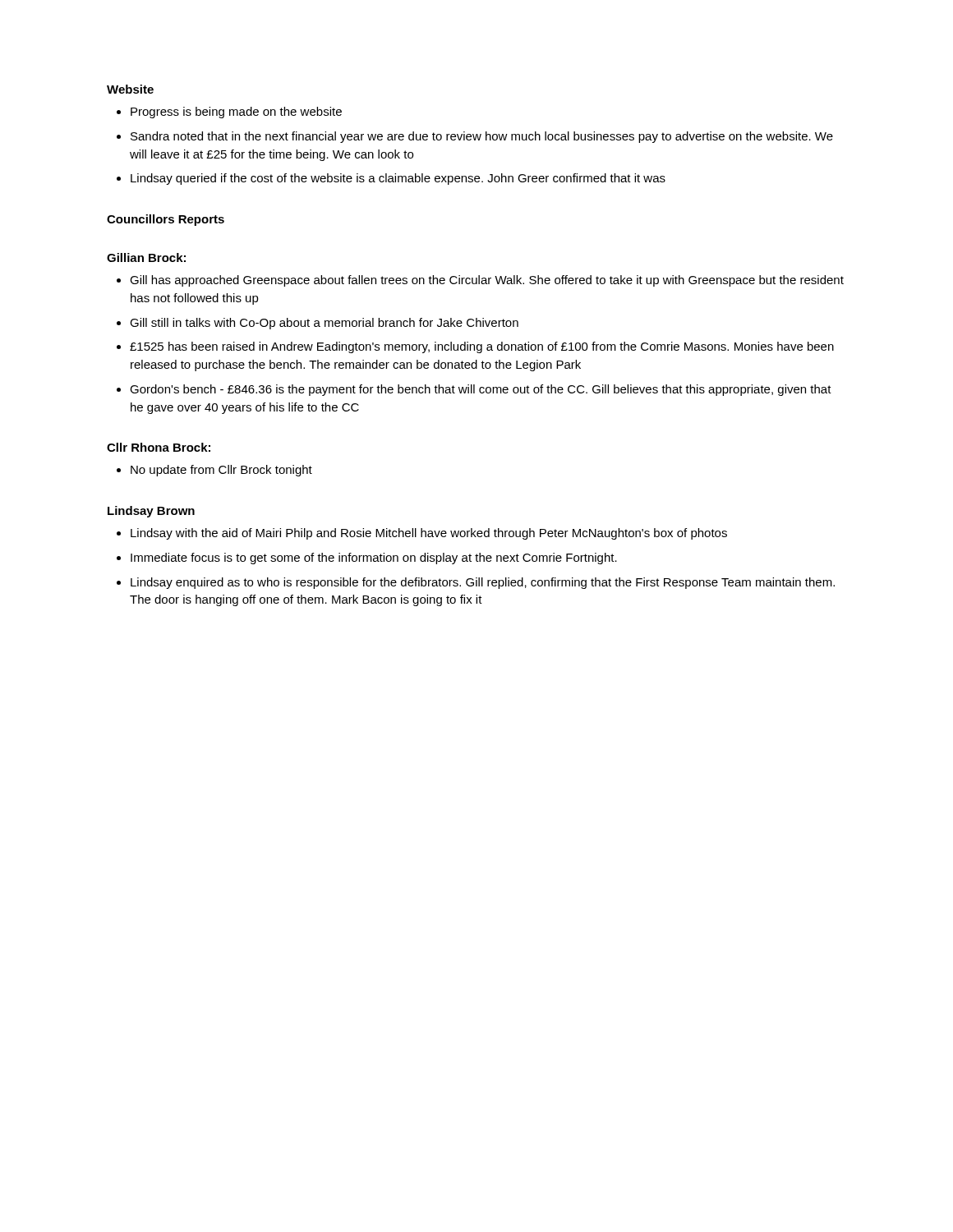Viewport: 953px width, 1232px height.
Task: Point to "Gillian Brock:"
Action: (x=147, y=257)
